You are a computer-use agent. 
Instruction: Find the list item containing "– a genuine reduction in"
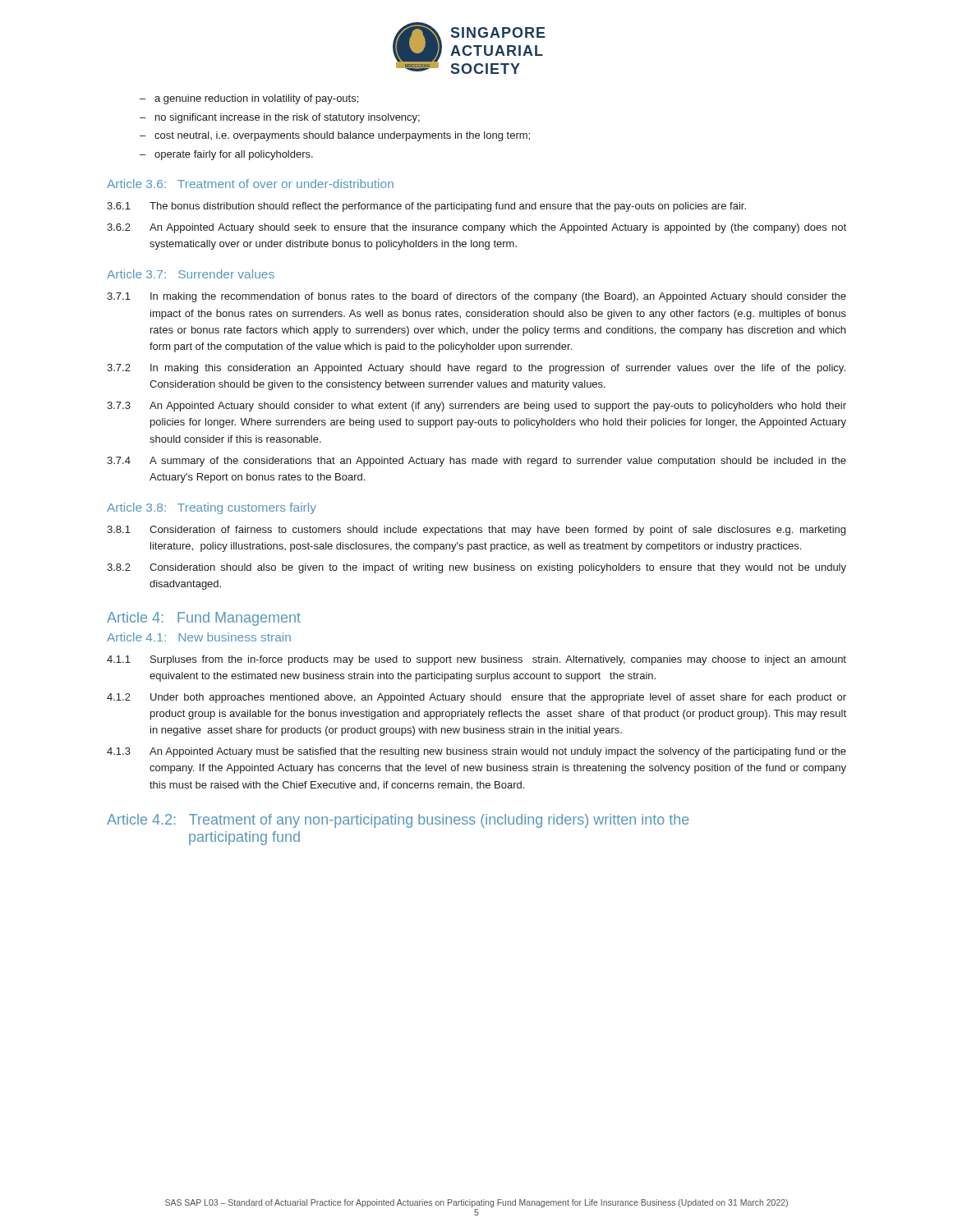tap(249, 99)
